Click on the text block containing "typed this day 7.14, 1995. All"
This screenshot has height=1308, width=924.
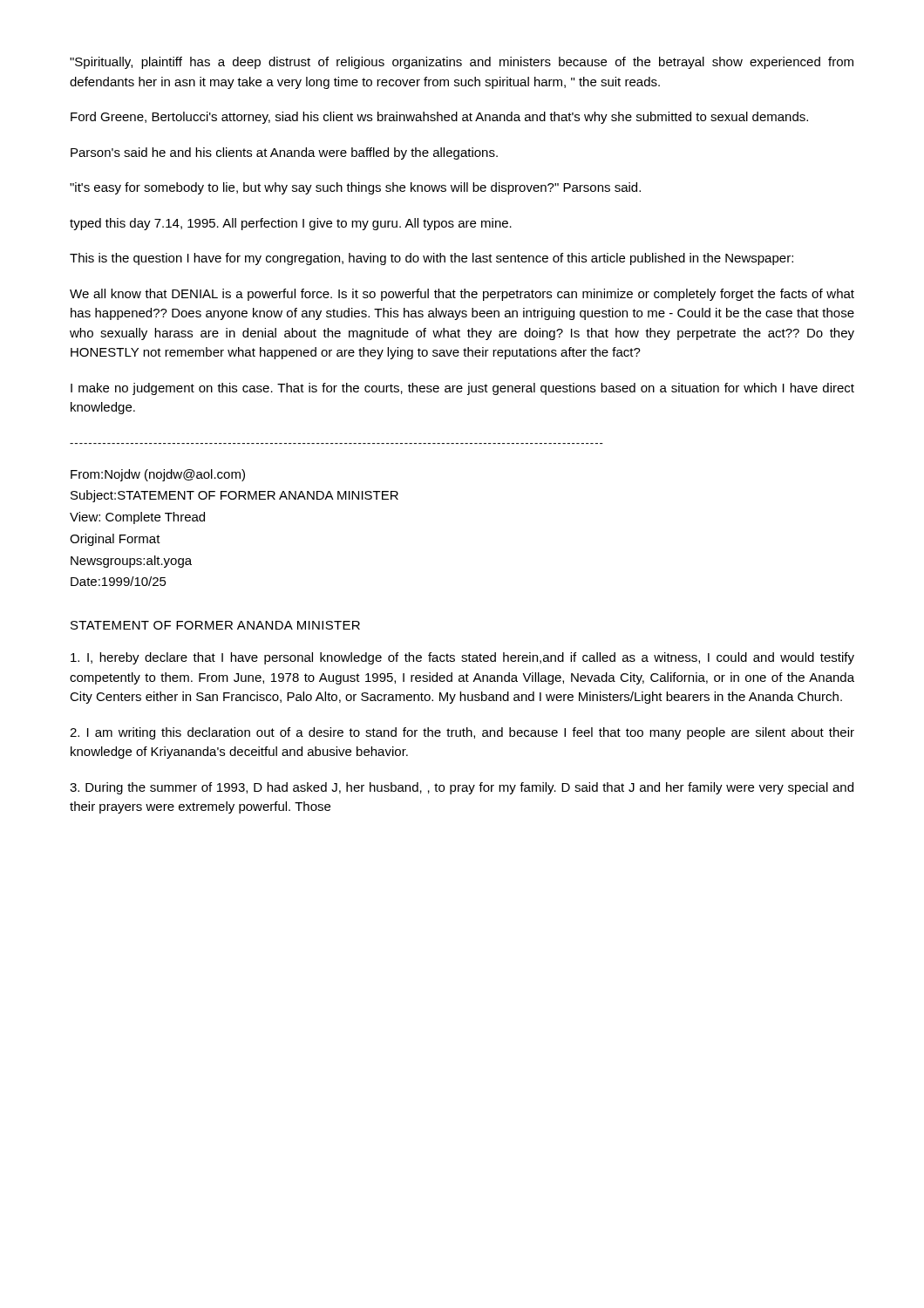point(291,222)
